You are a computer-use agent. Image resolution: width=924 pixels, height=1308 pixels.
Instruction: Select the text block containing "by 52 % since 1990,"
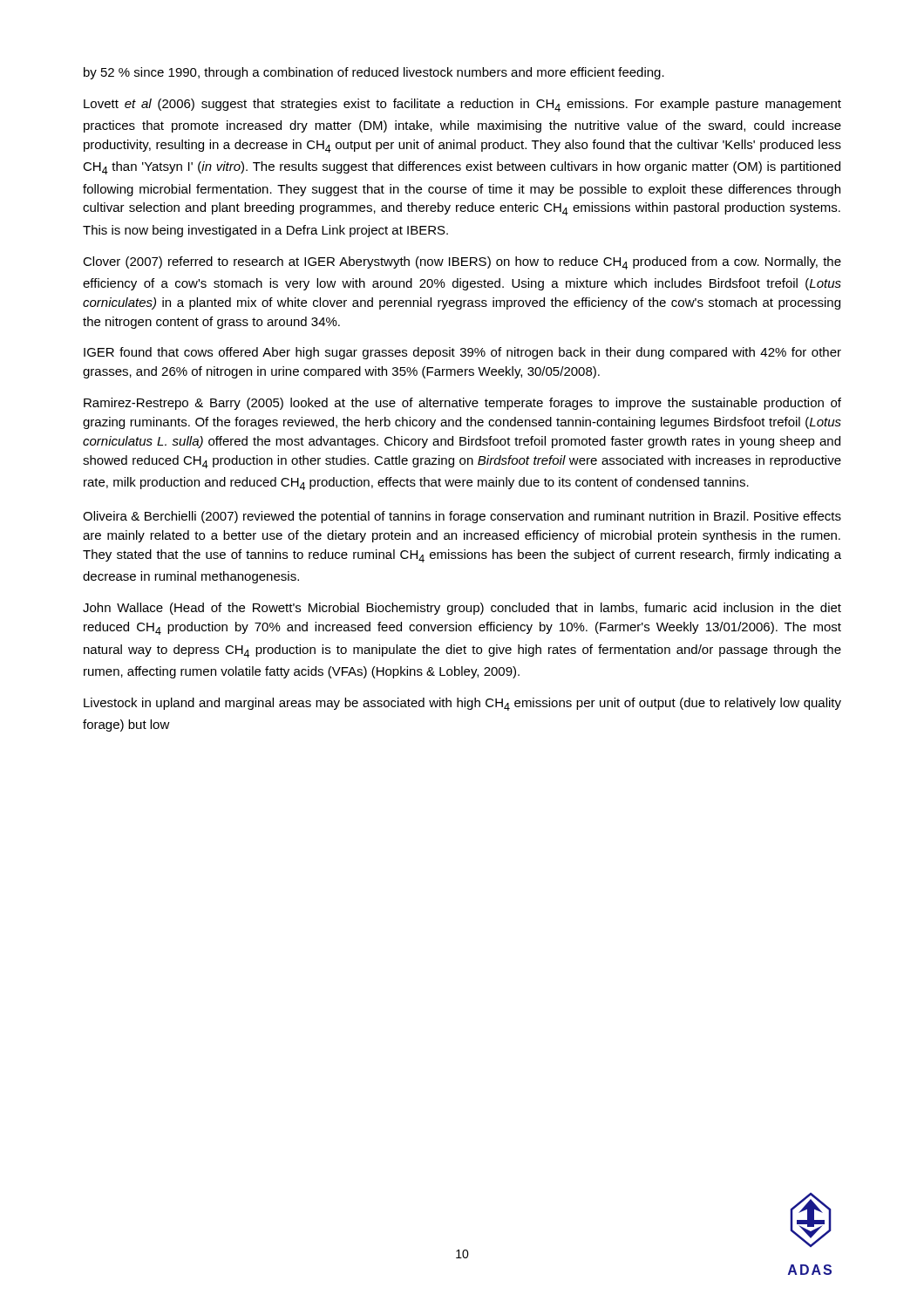[x=374, y=72]
